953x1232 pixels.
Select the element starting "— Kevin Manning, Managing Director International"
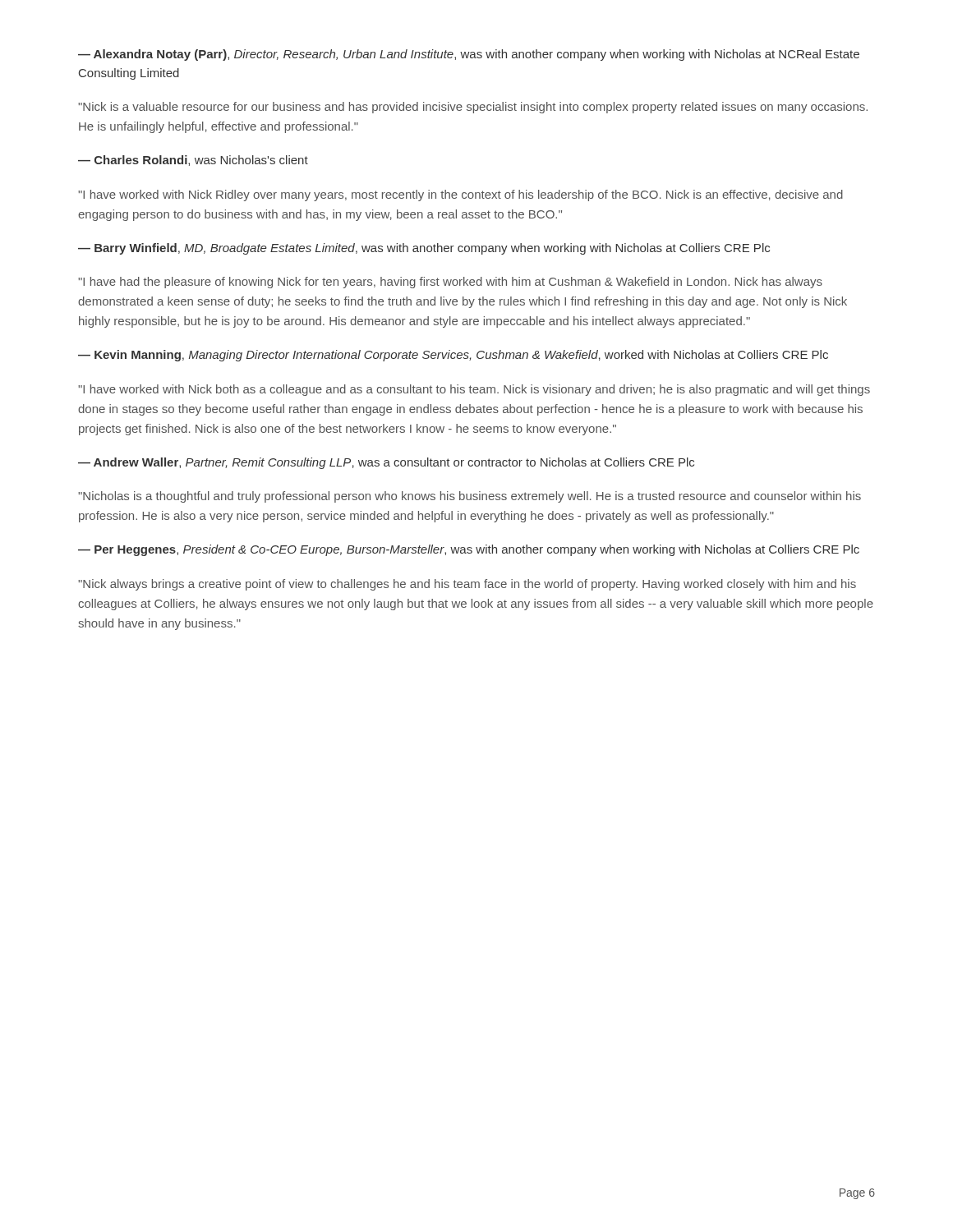point(476,355)
